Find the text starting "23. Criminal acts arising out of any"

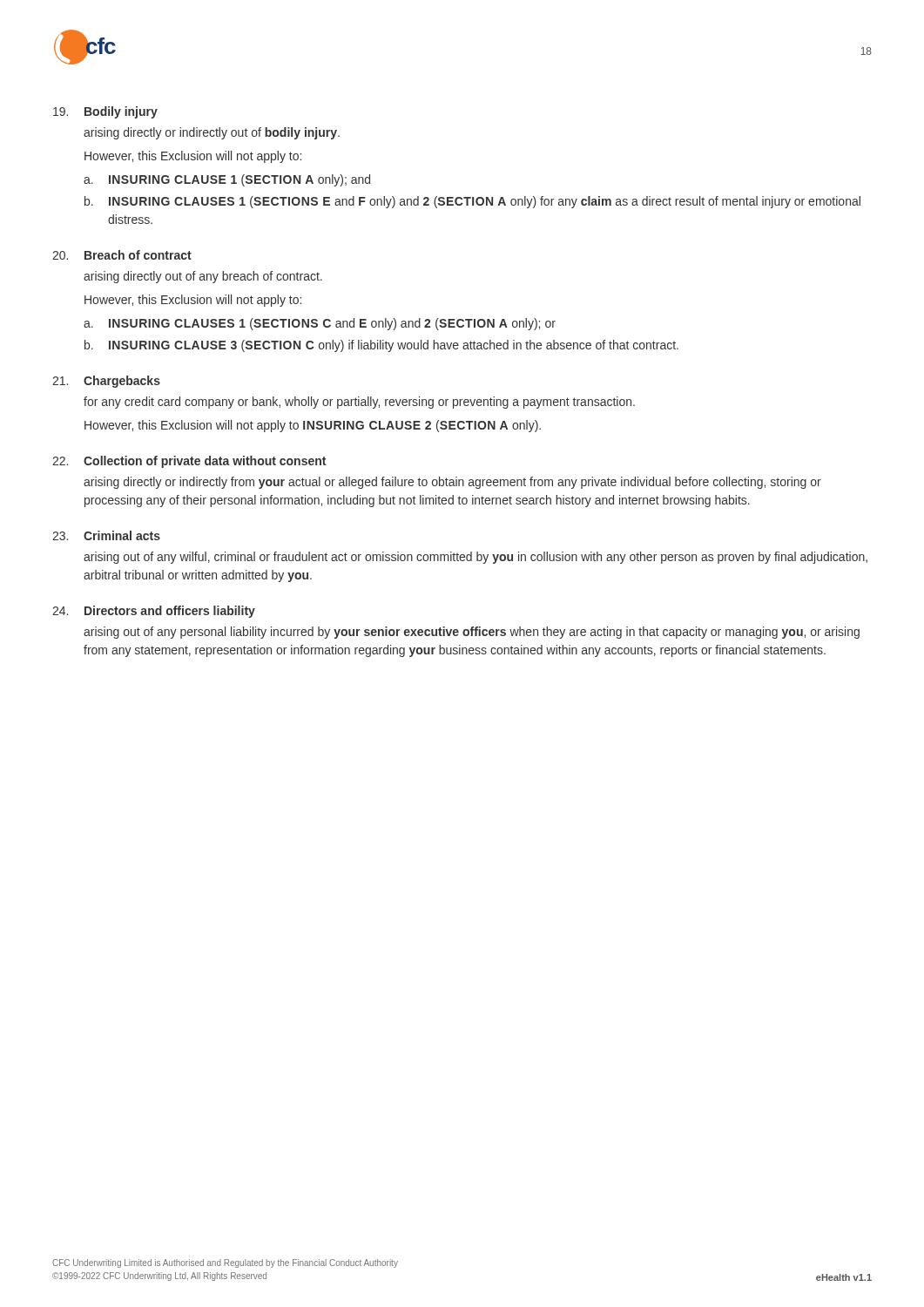click(x=462, y=557)
